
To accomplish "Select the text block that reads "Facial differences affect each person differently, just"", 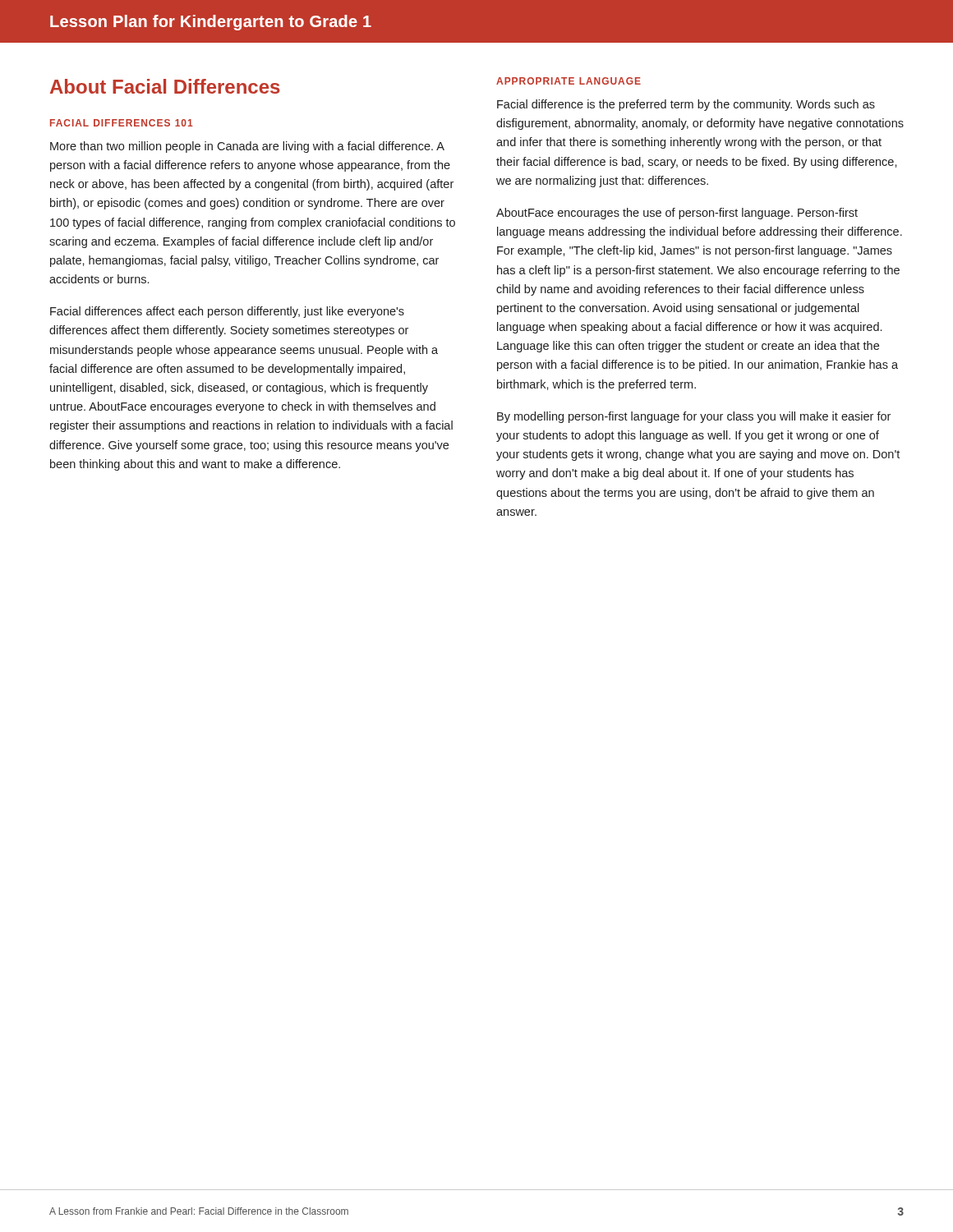I will [251, 388].
